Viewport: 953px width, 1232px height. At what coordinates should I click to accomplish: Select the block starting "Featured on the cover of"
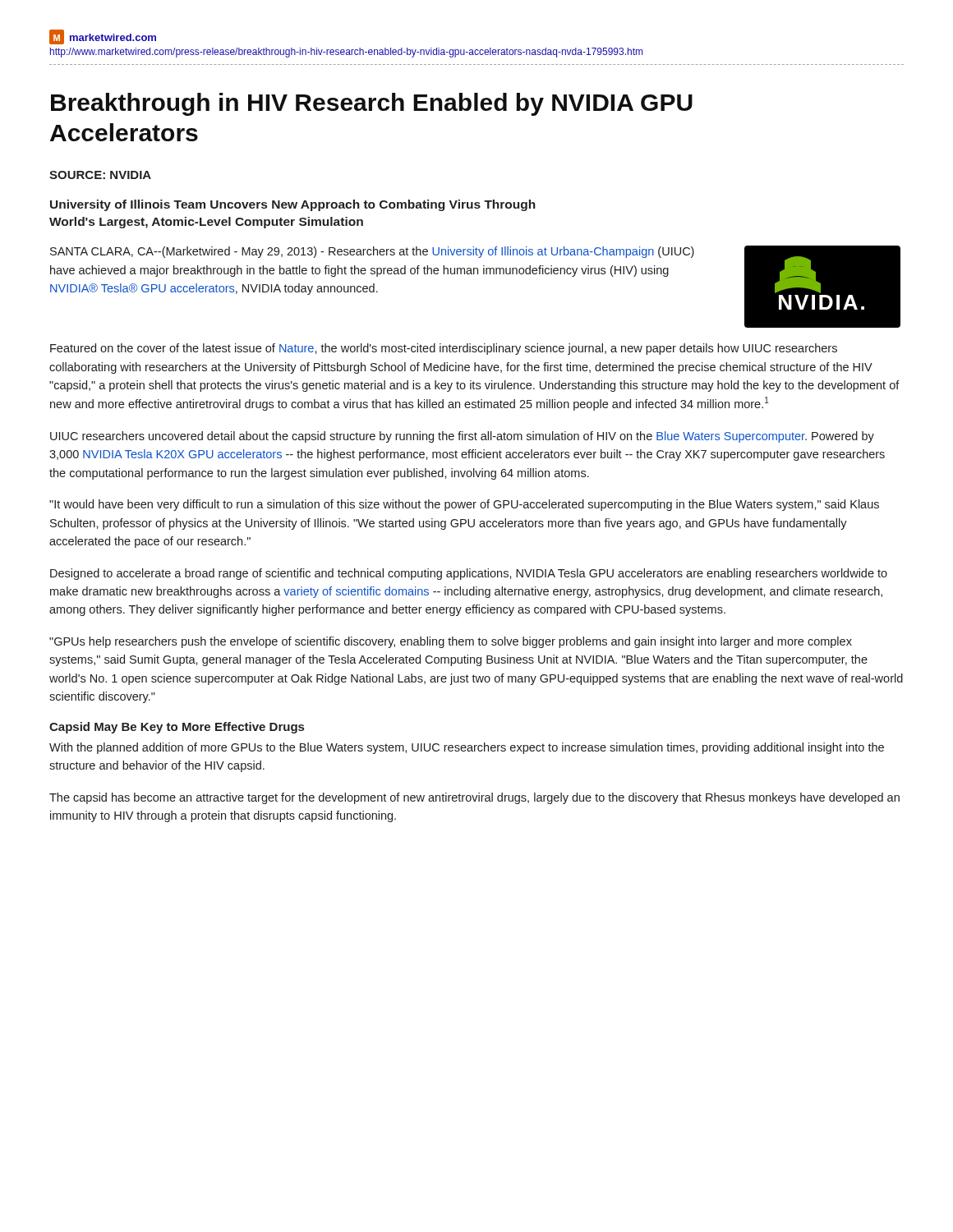(474, 376)
